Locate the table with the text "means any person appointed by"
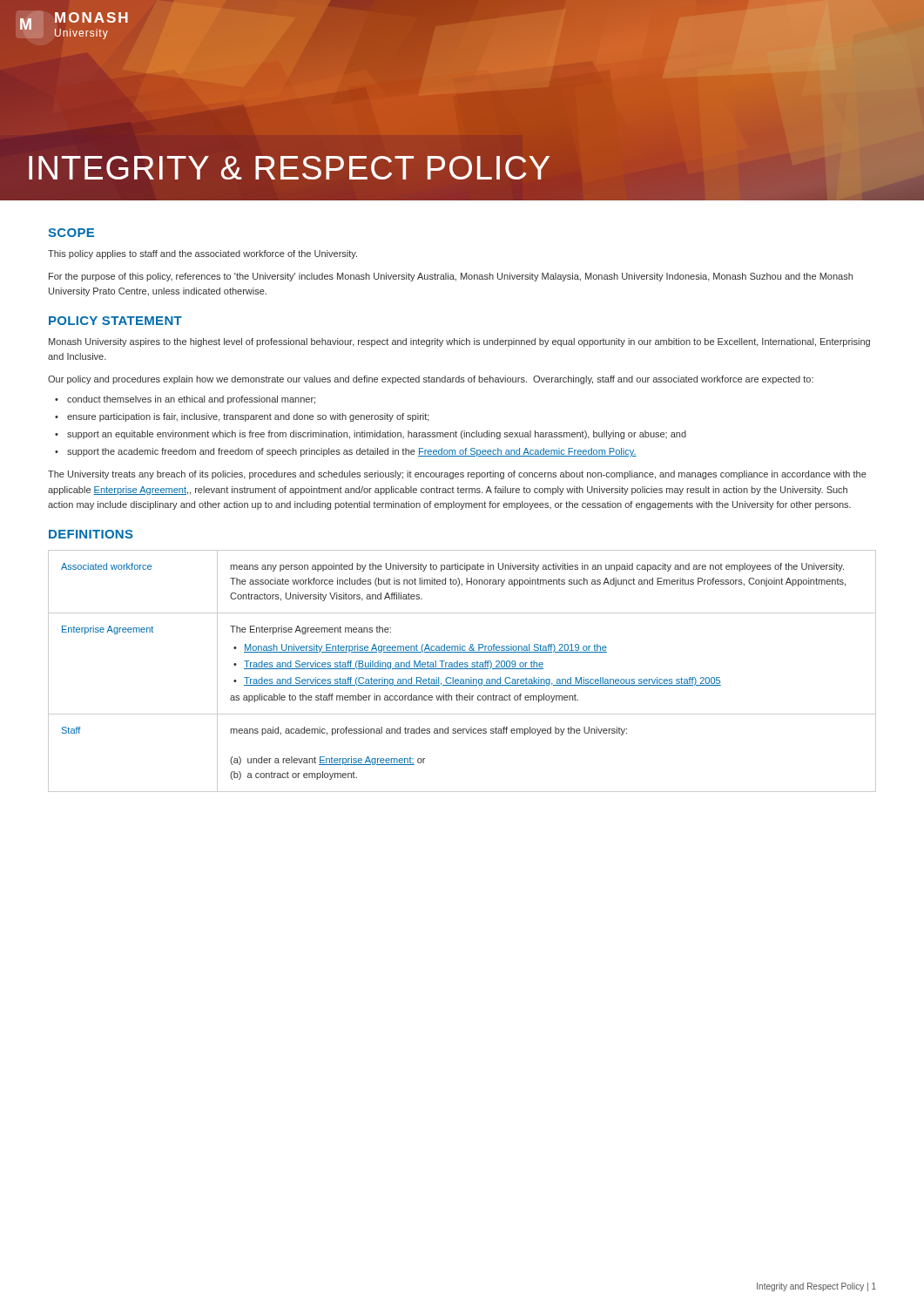This screenshot has width=924, height=1307. (x=462, y=671)
